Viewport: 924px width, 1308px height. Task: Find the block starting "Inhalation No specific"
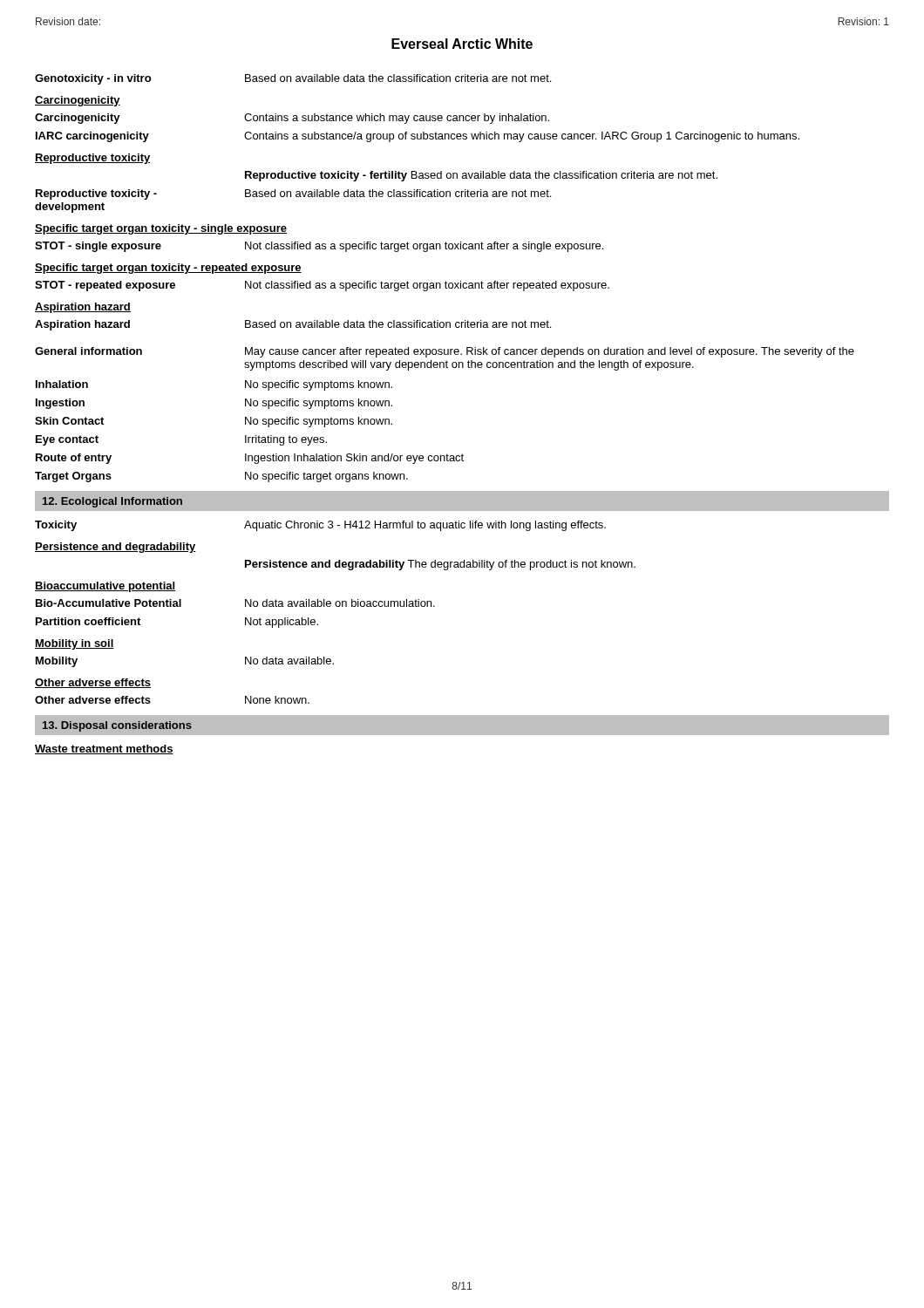[x=62, y=385]
